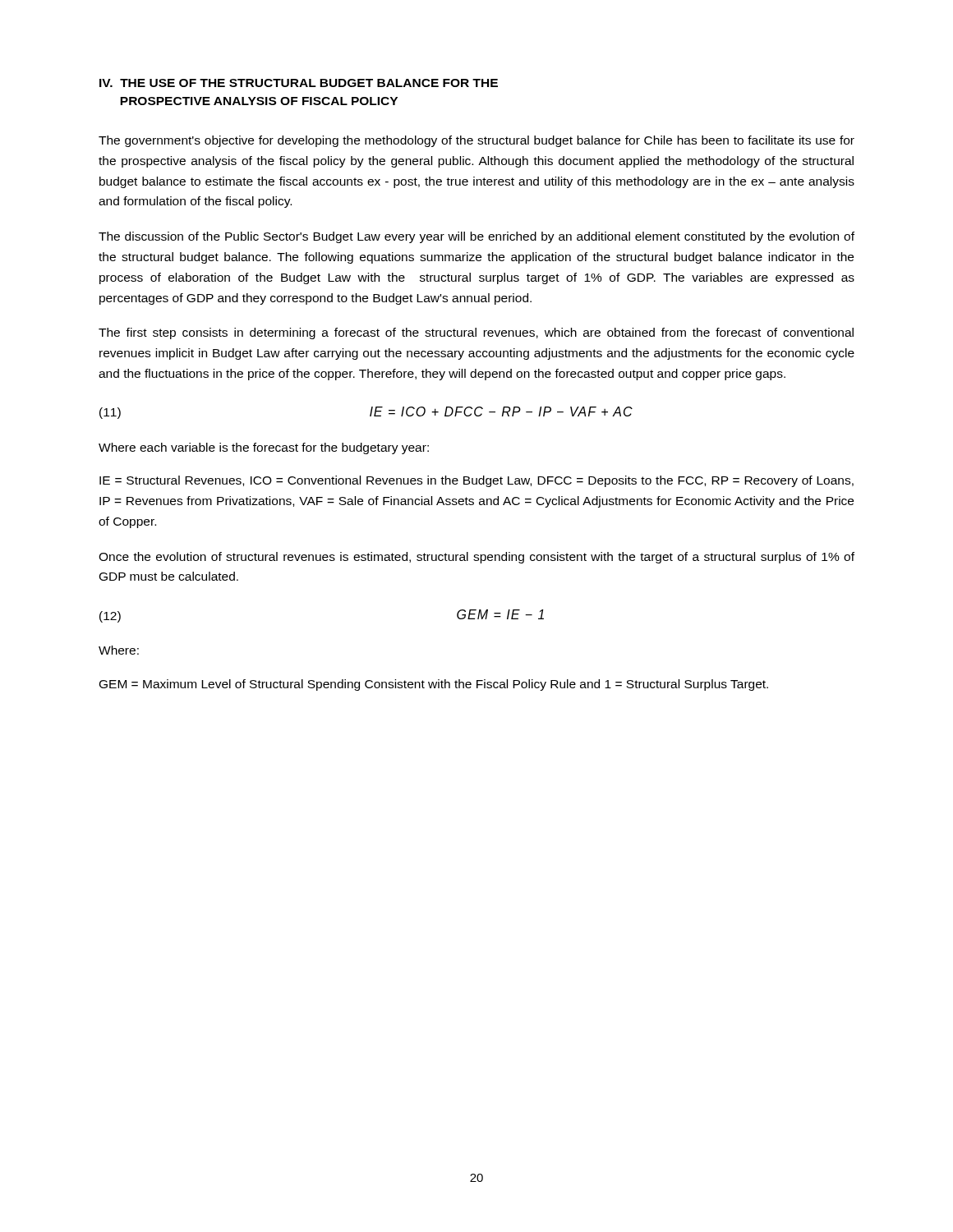Find the block on this page that starts "The discussion of"
The image size is (953, 1232).
coord(476,267)
